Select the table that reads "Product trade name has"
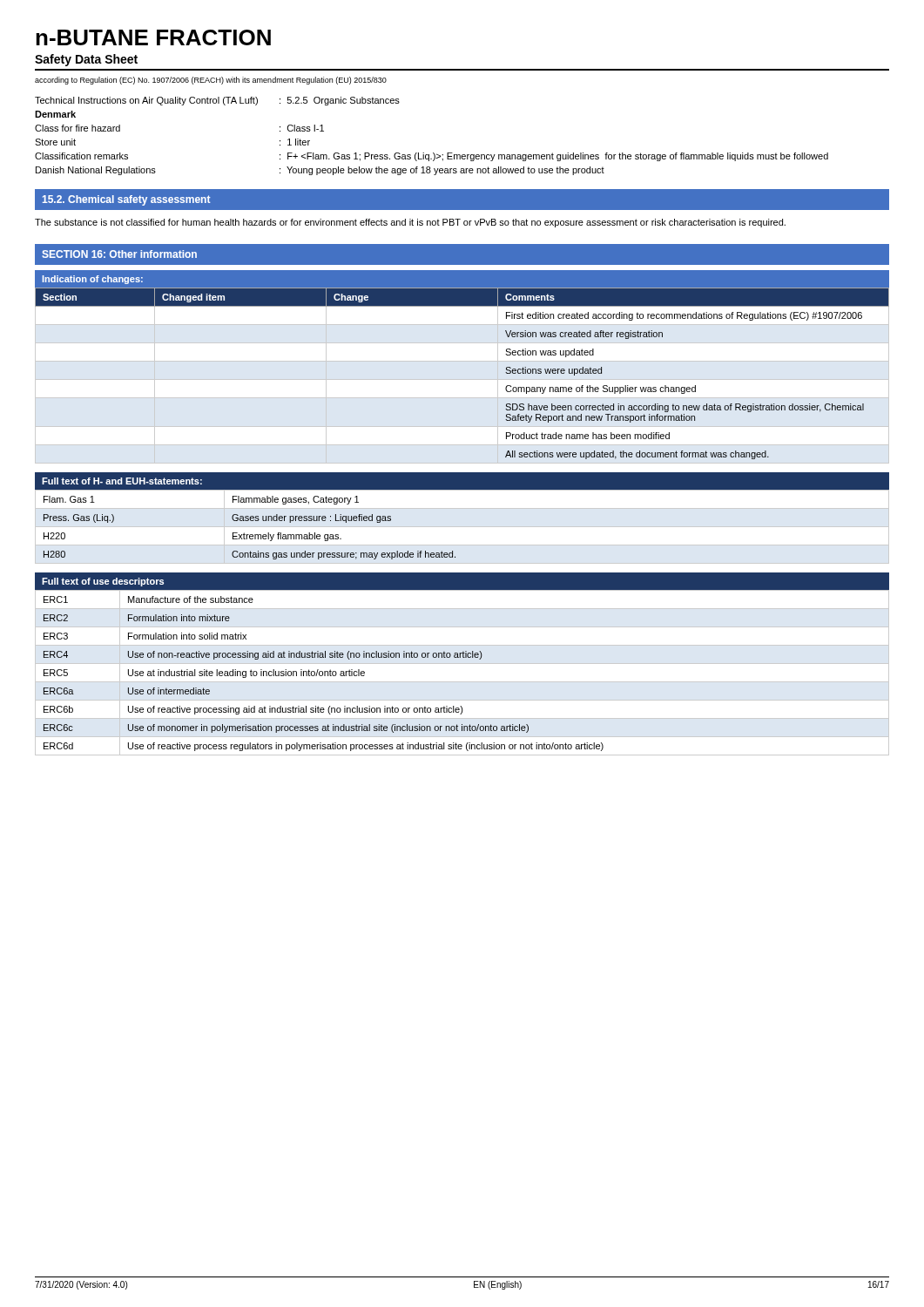Viewport: 924px width, 1307px height. coord(462,375)
